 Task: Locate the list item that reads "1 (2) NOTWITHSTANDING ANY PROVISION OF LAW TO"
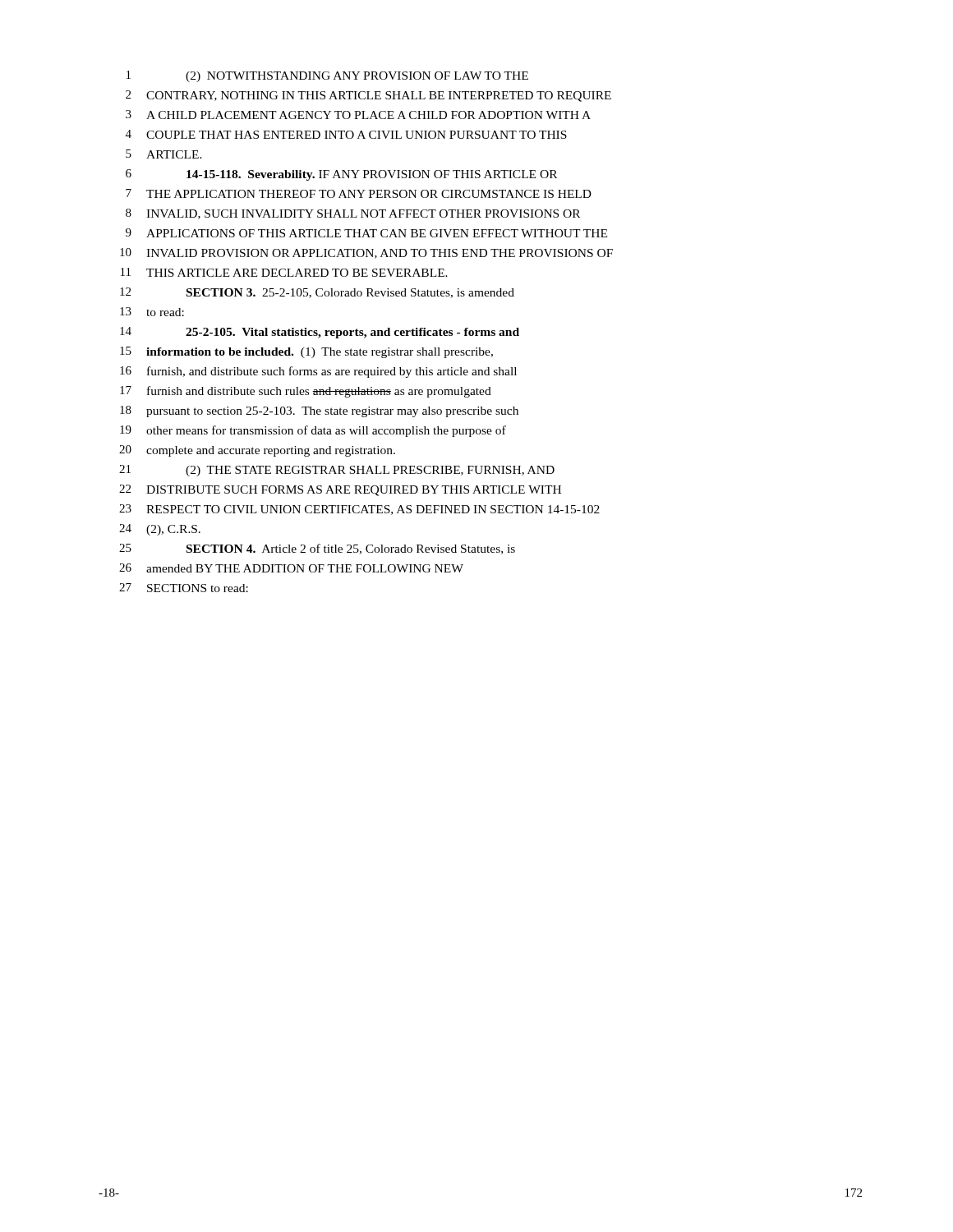click(481, 115)
